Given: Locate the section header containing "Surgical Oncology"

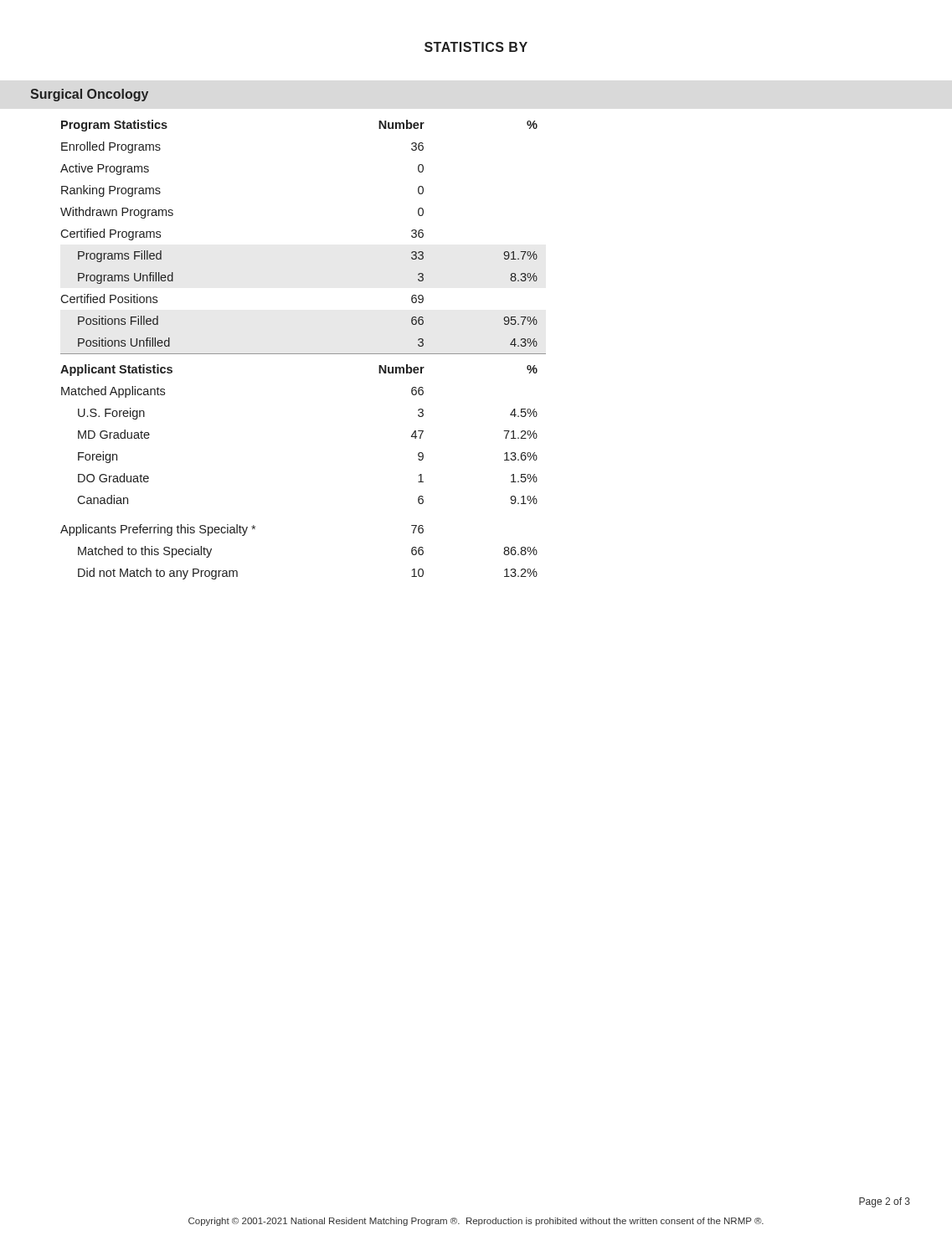Looking at the screenshot, I should pos(89,94).
